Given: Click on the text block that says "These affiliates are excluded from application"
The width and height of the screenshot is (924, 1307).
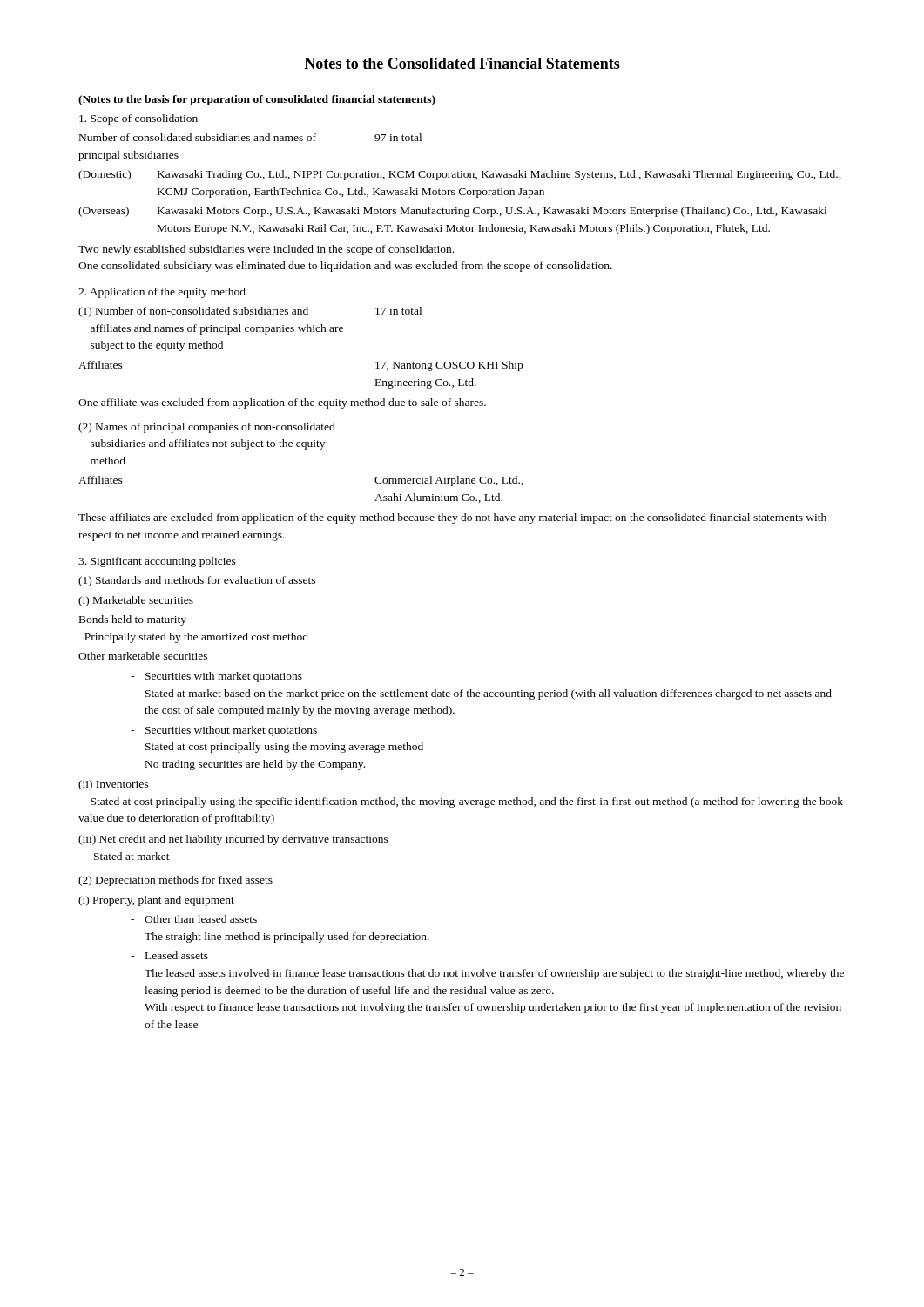Looking at the screenshot, I should (453, 526).
